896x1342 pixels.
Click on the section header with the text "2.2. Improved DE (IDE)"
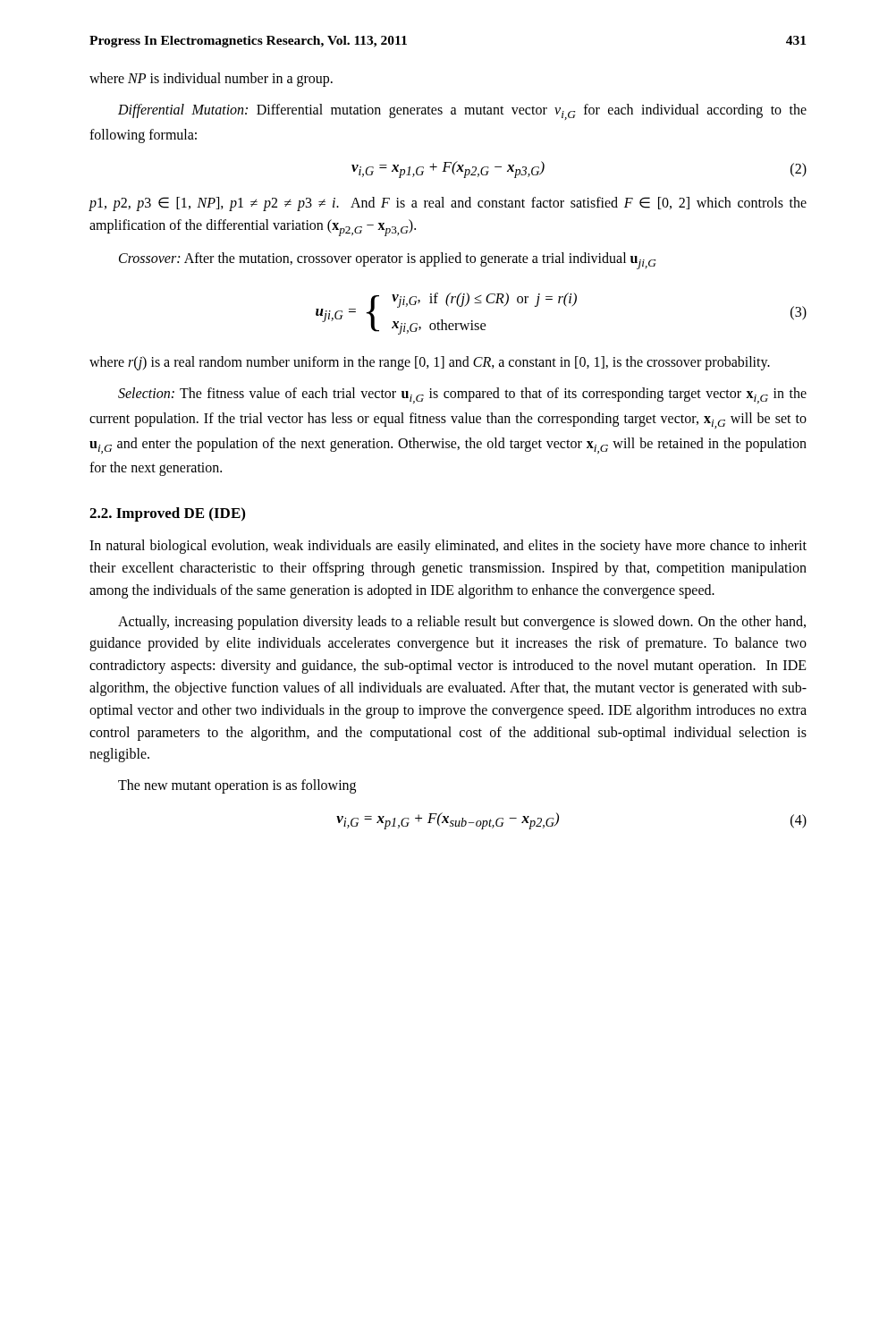[x=168, y=513]
